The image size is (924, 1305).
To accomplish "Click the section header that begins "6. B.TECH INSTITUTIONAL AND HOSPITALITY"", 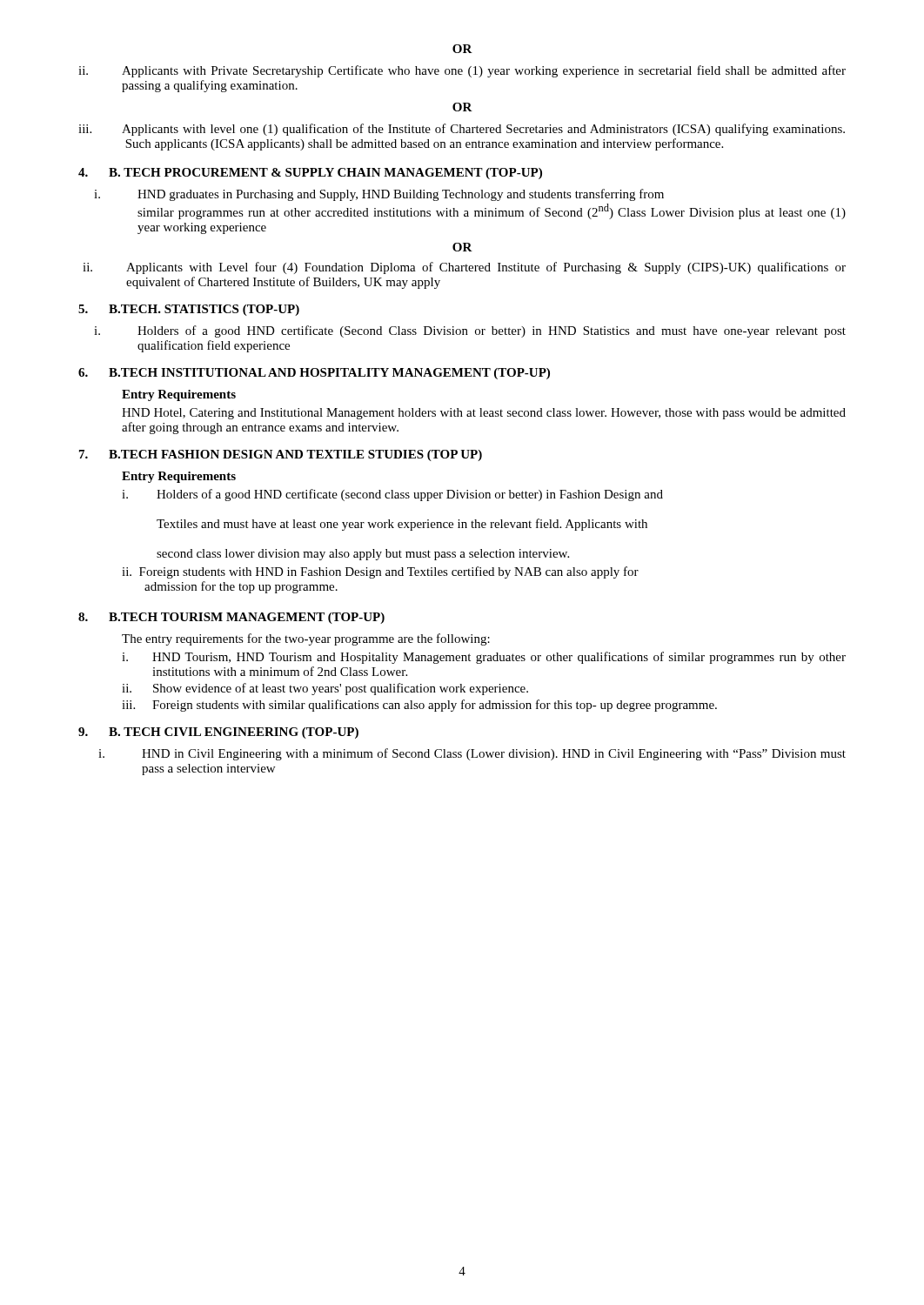I will coord(314,373).
